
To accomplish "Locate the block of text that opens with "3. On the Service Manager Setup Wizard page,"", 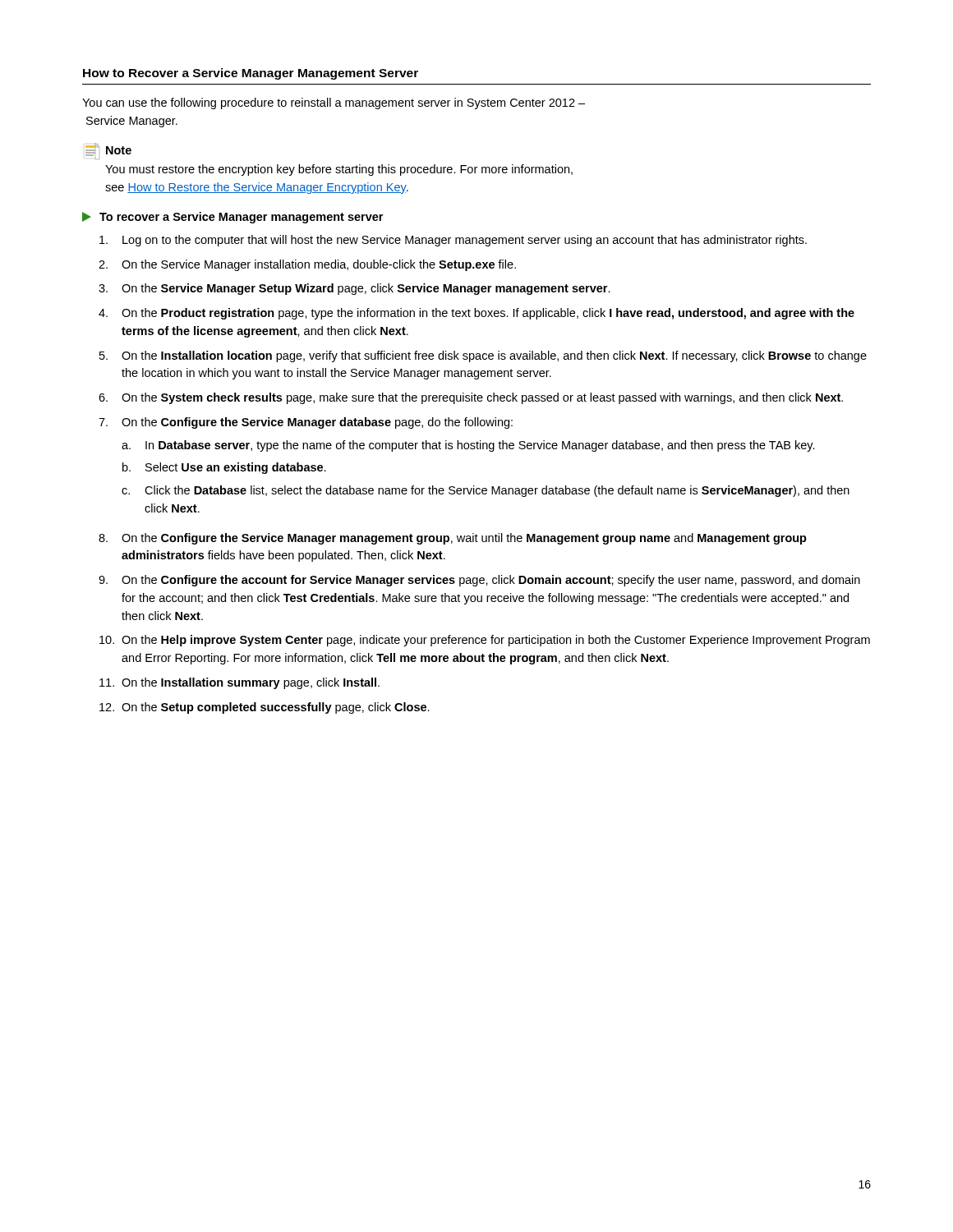I will tap(485, 289).
